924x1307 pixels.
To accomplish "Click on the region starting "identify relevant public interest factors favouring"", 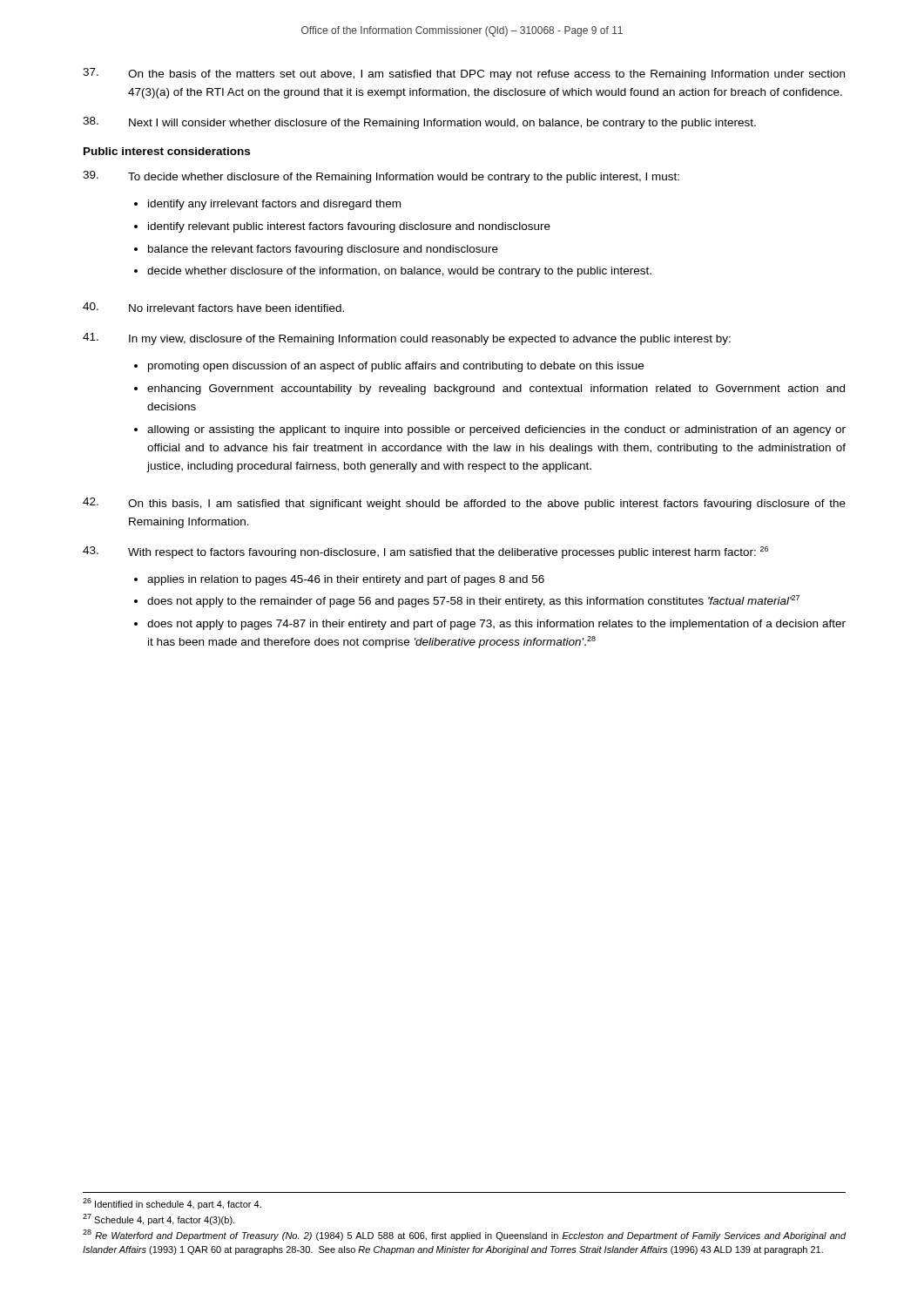I will [349, 226].
